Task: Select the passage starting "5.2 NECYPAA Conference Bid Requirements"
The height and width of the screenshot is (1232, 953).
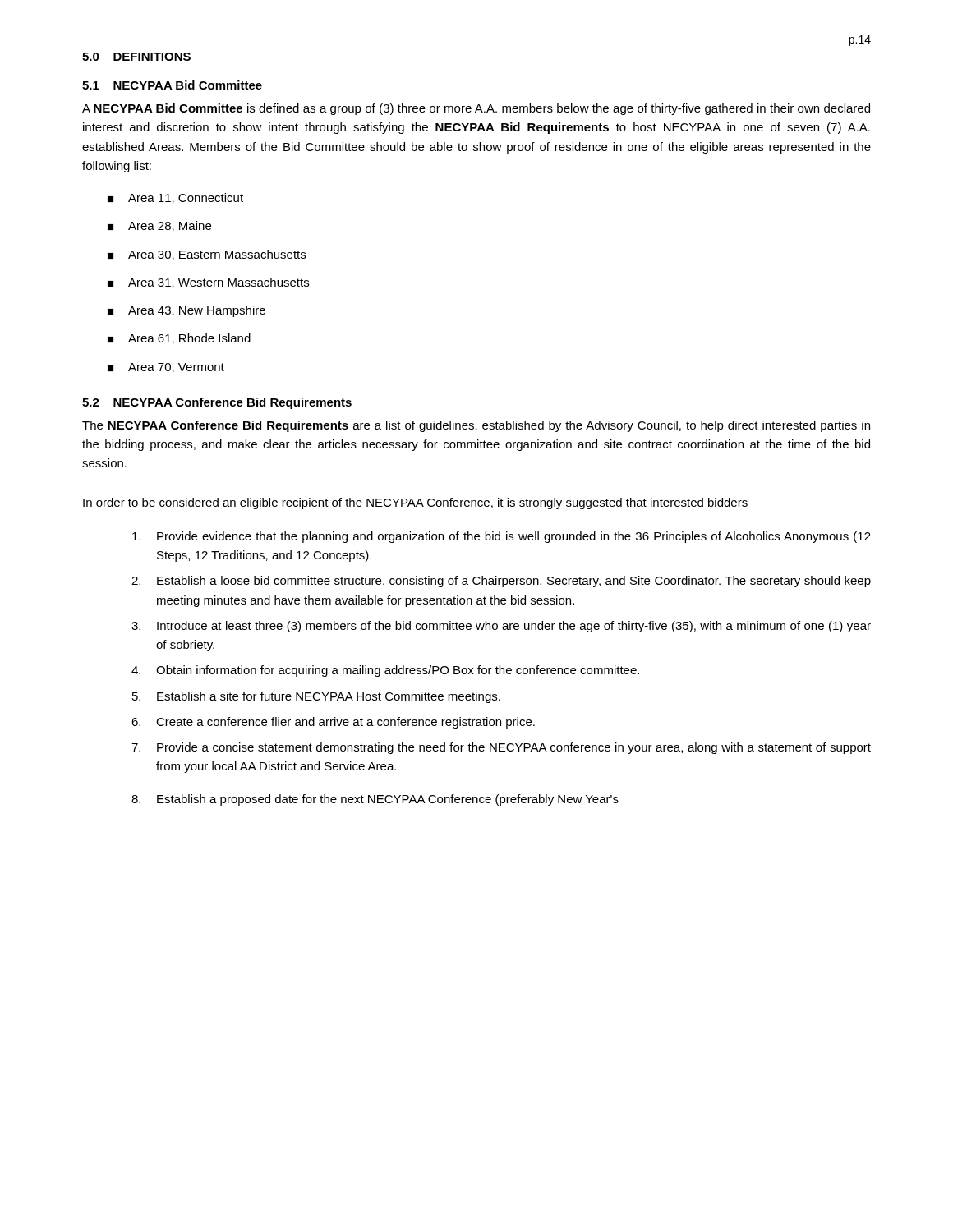Action: coord(217,402)
